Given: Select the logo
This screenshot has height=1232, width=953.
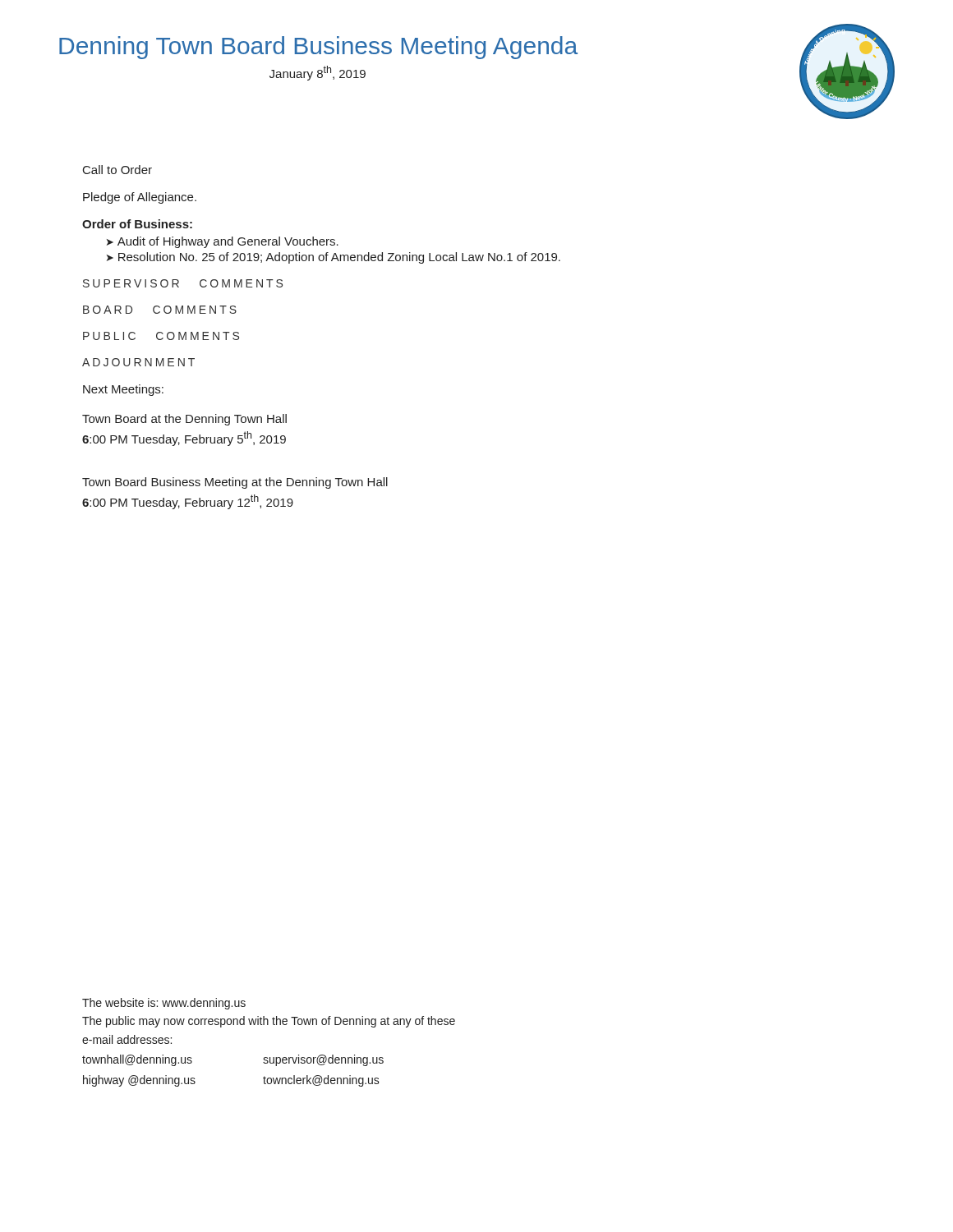Looking at the screenshot, I should point(847,71).
